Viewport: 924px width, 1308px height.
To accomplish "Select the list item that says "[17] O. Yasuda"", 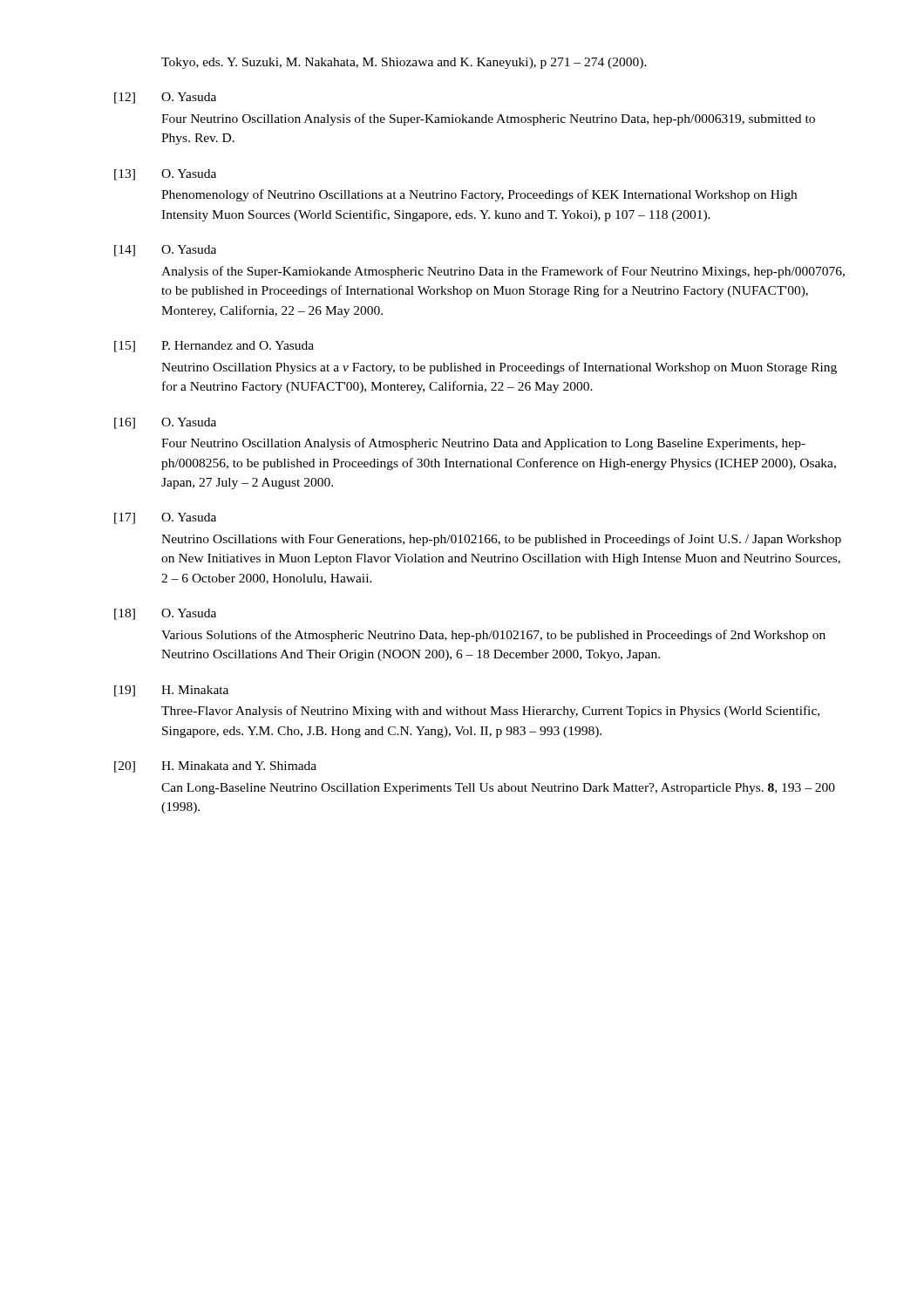I will pyautogui.click(x=479, y=548).
